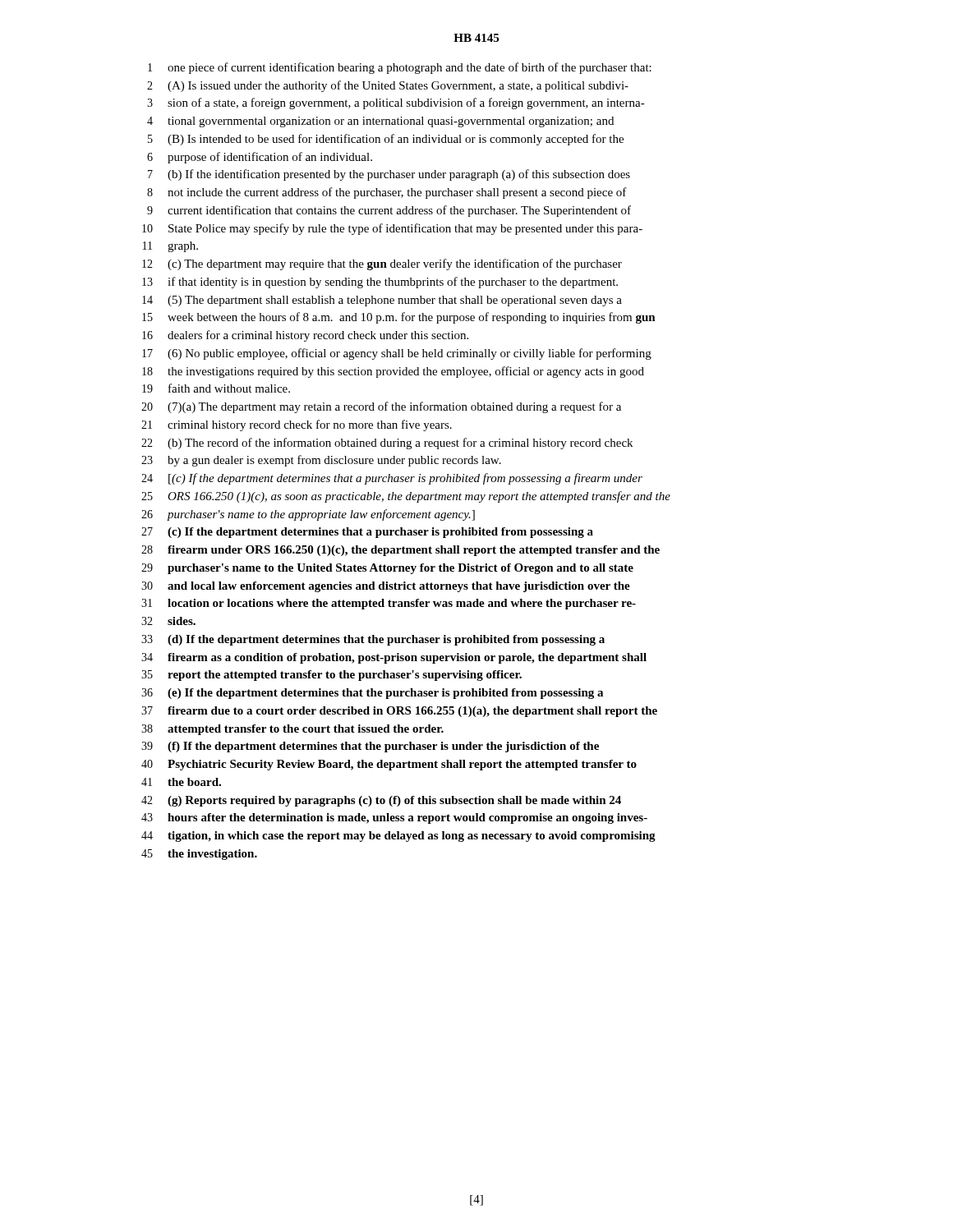Point to the passage starting "43 hours after the determination is made, unless"
Viewport: 953px width, 1232px height.
point(476,818)
